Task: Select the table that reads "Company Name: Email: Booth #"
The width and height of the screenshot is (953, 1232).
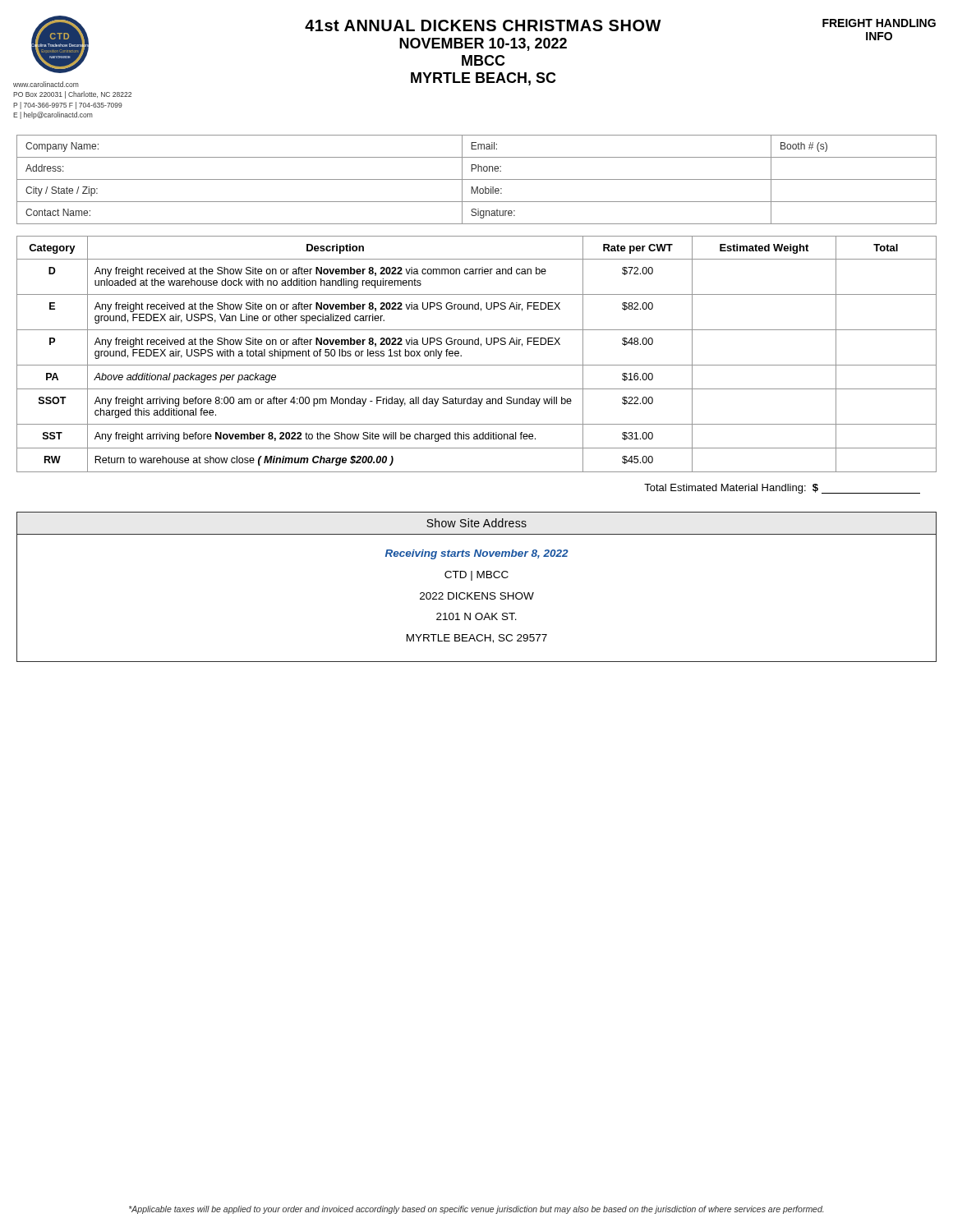Action: coord(476,180)
